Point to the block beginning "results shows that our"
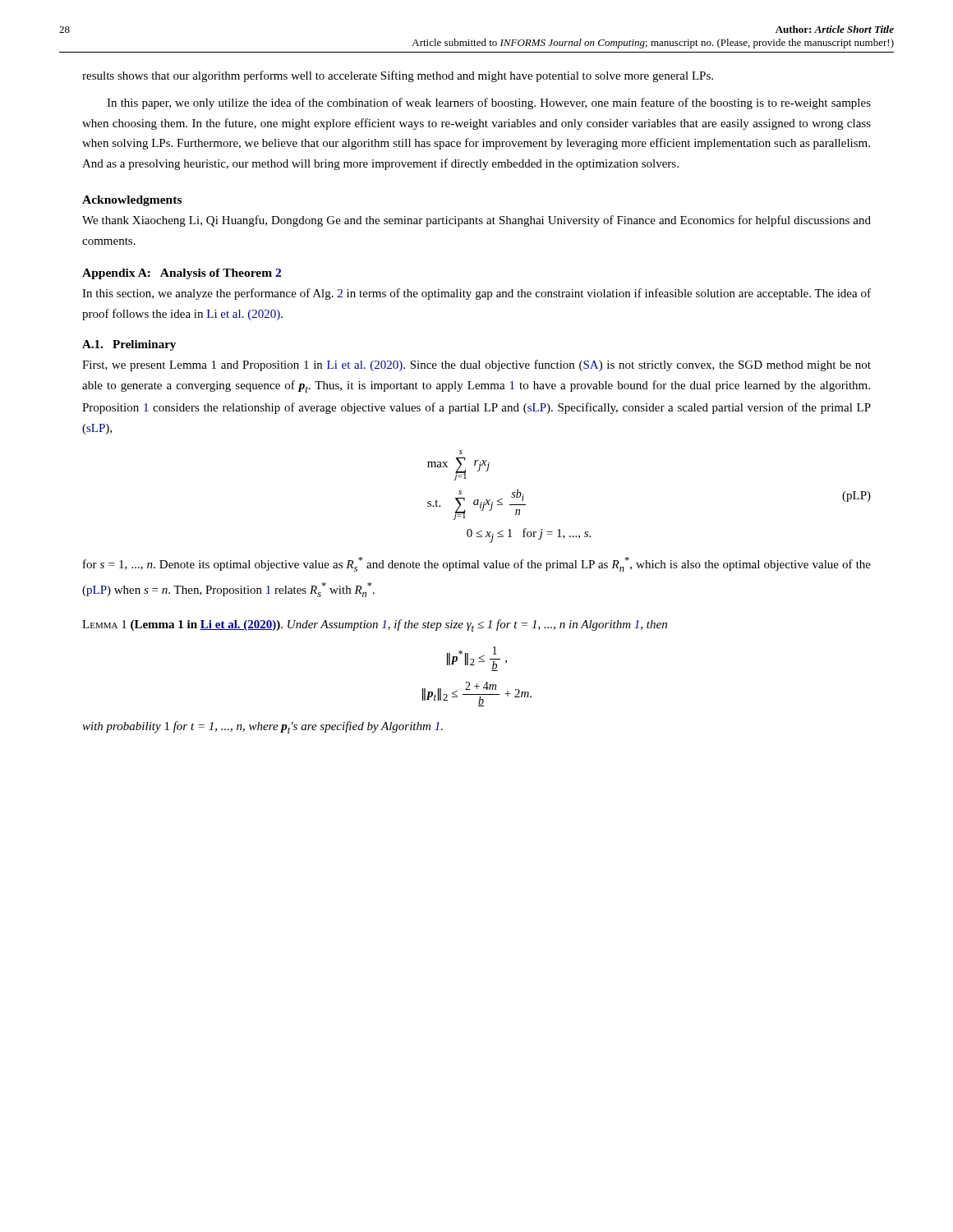953x1232 pixels. (x=476, y=120)
